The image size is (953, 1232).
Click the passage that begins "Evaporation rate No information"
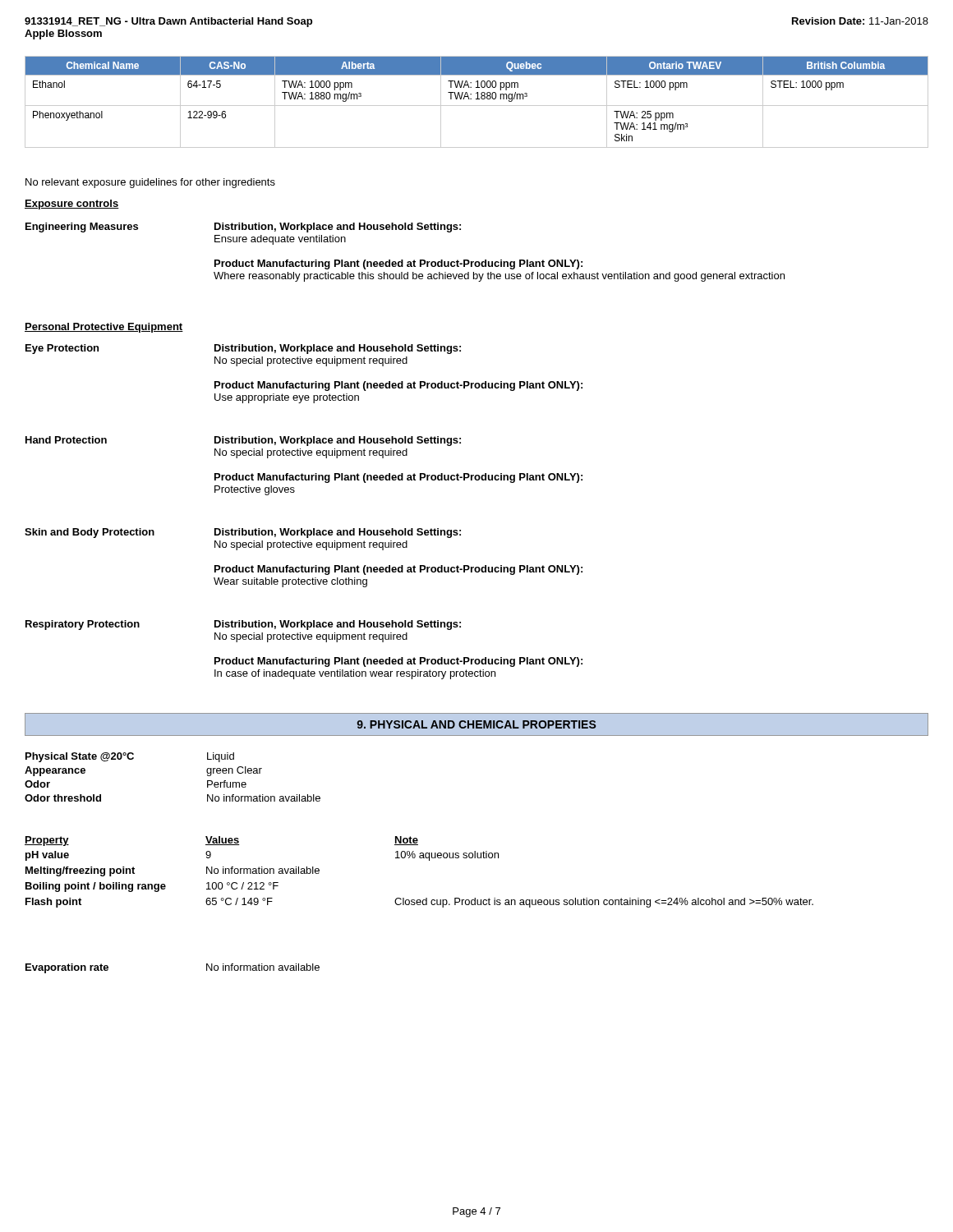(69, 968)
